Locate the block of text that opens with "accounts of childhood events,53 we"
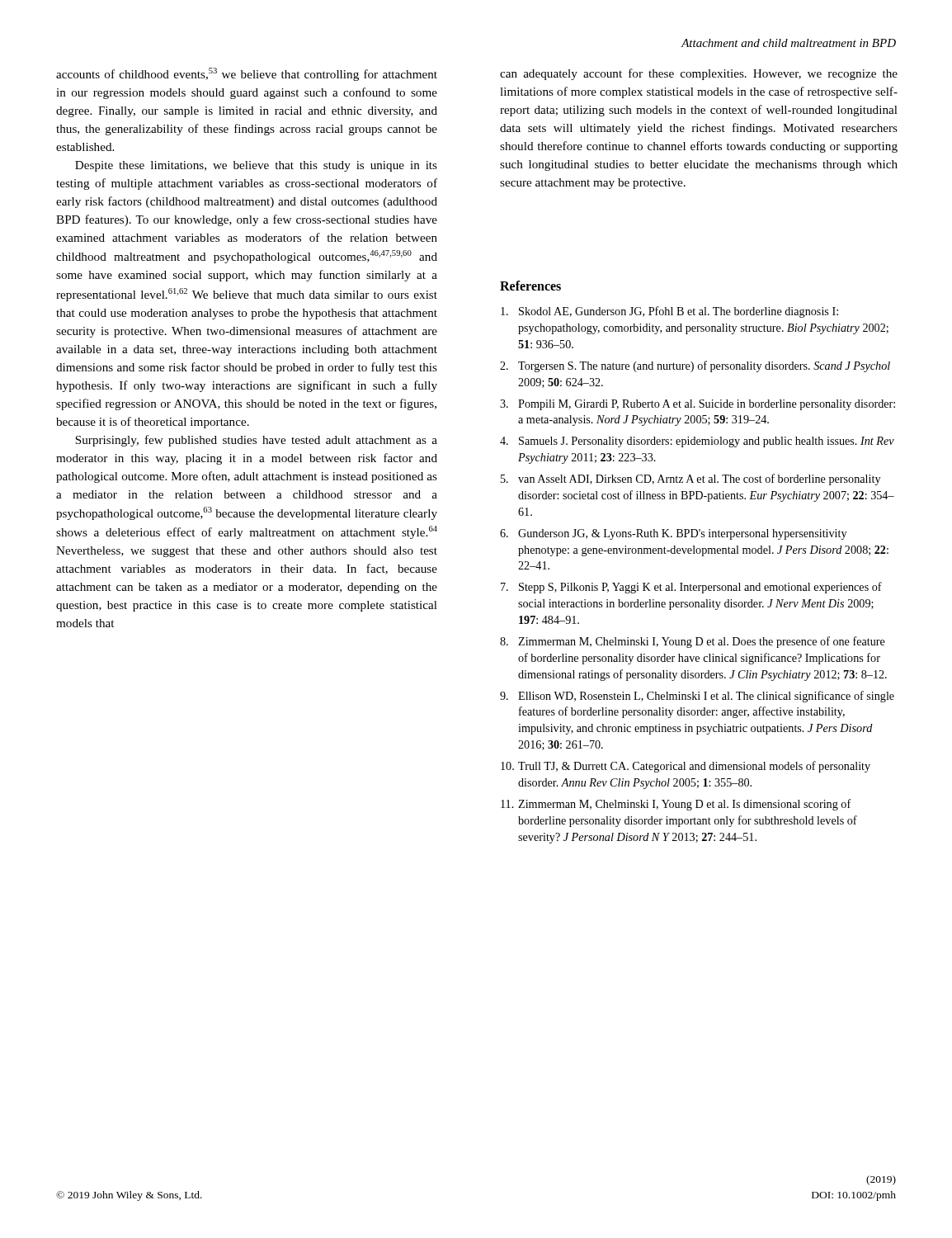Viewport: 952px width, 1238px height. (247, 348)
